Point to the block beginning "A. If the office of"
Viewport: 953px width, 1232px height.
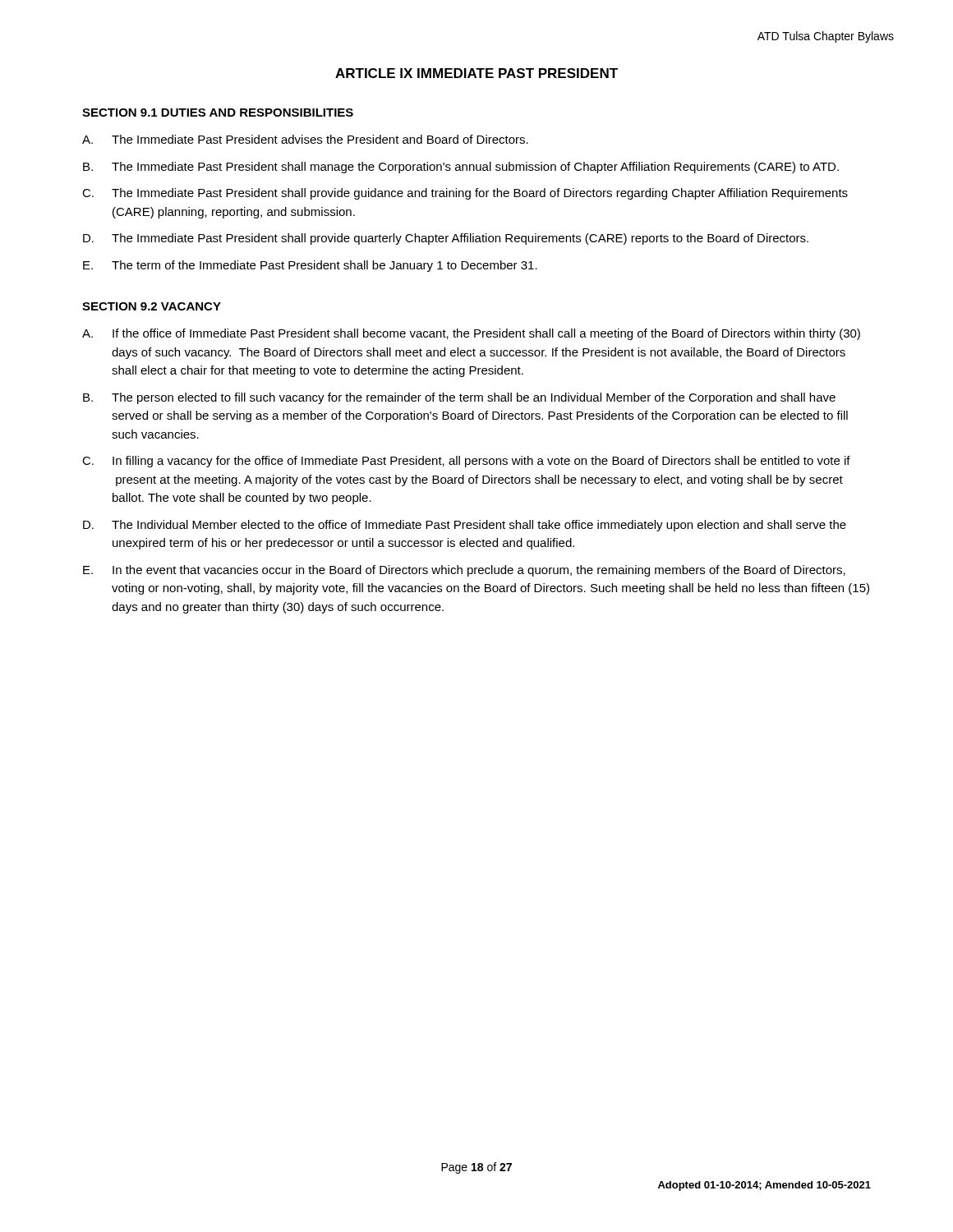pos(476,352)
